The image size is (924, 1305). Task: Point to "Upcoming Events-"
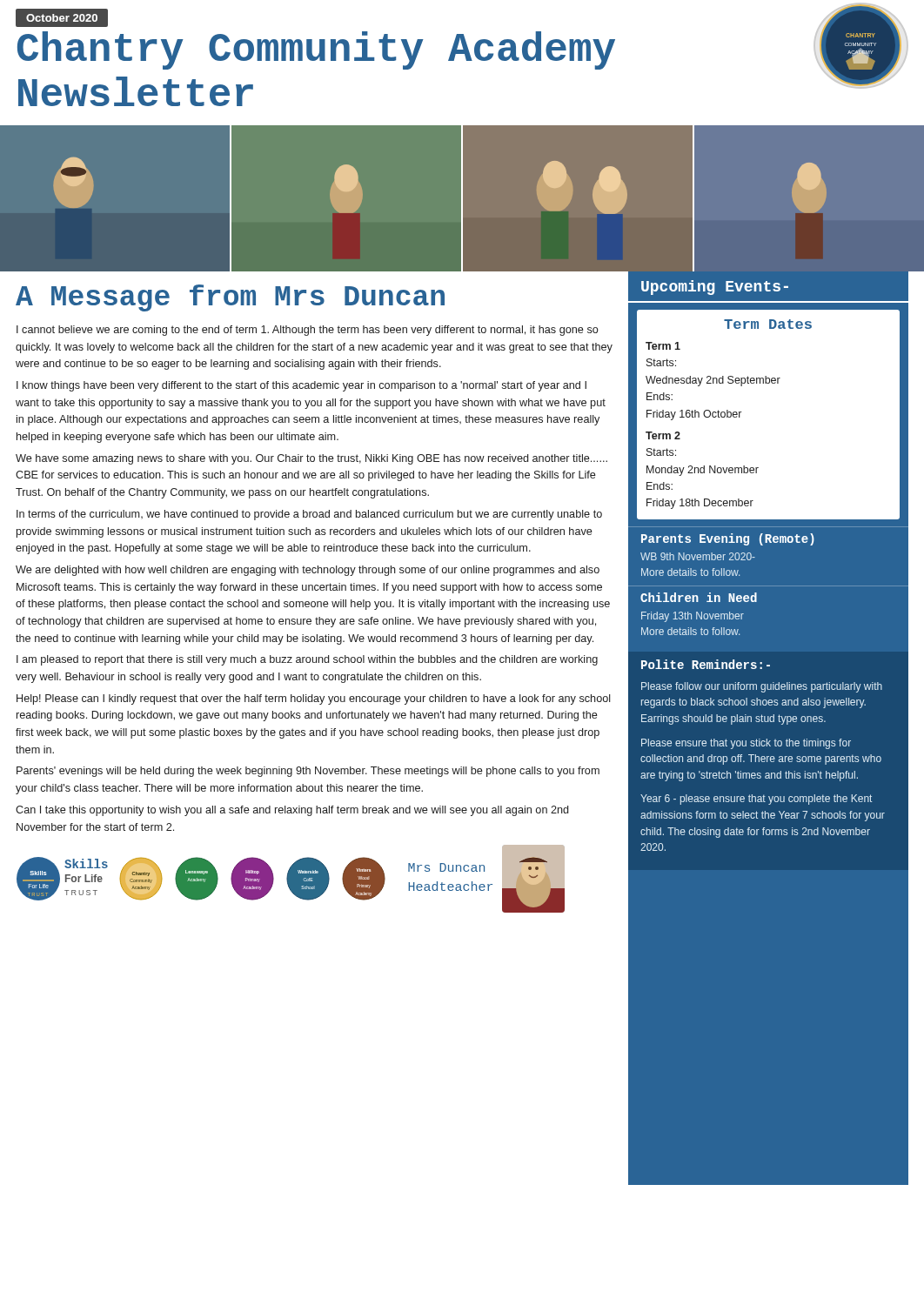716,287
